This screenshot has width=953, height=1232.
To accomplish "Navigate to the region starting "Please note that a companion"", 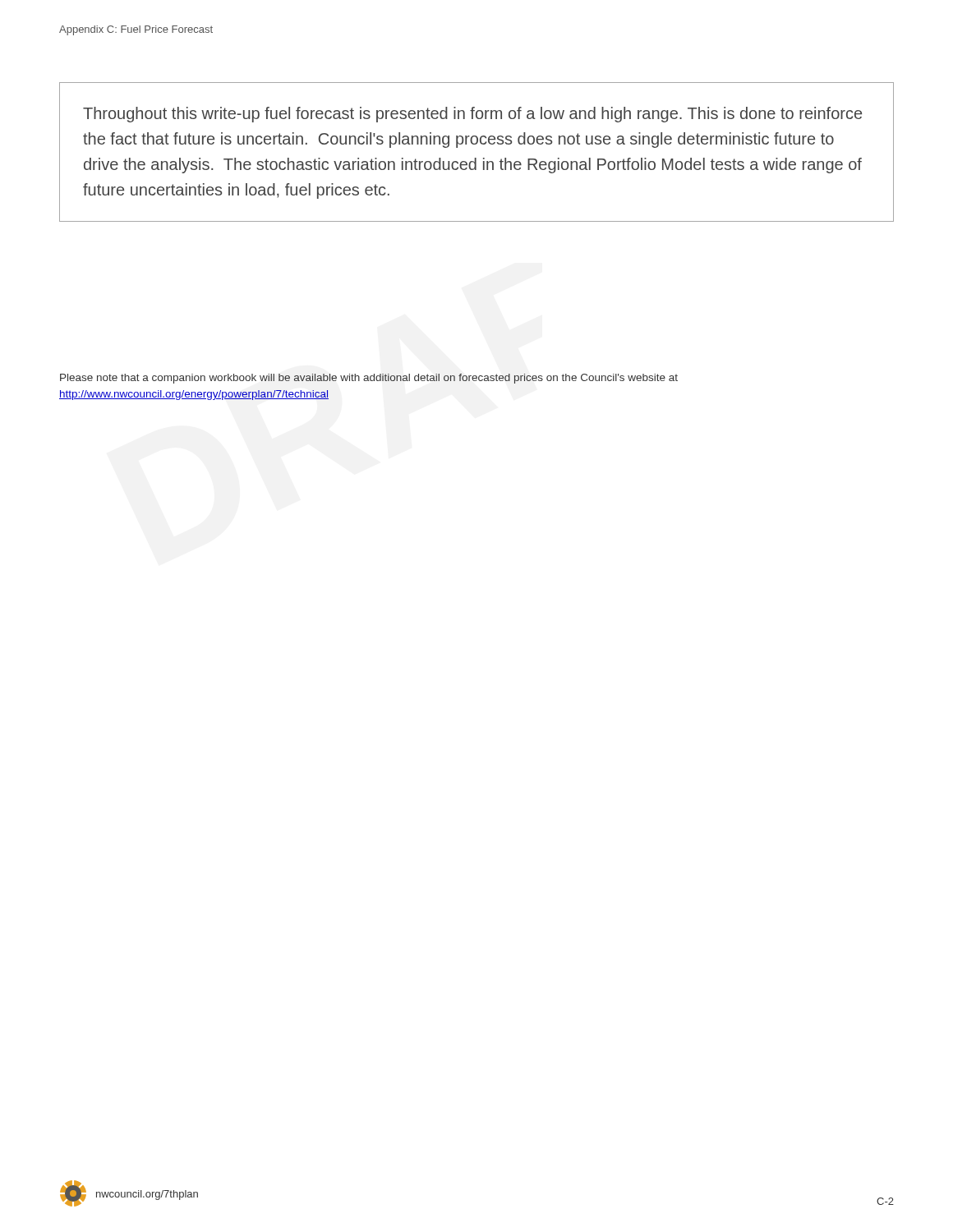I will [368, 386].
